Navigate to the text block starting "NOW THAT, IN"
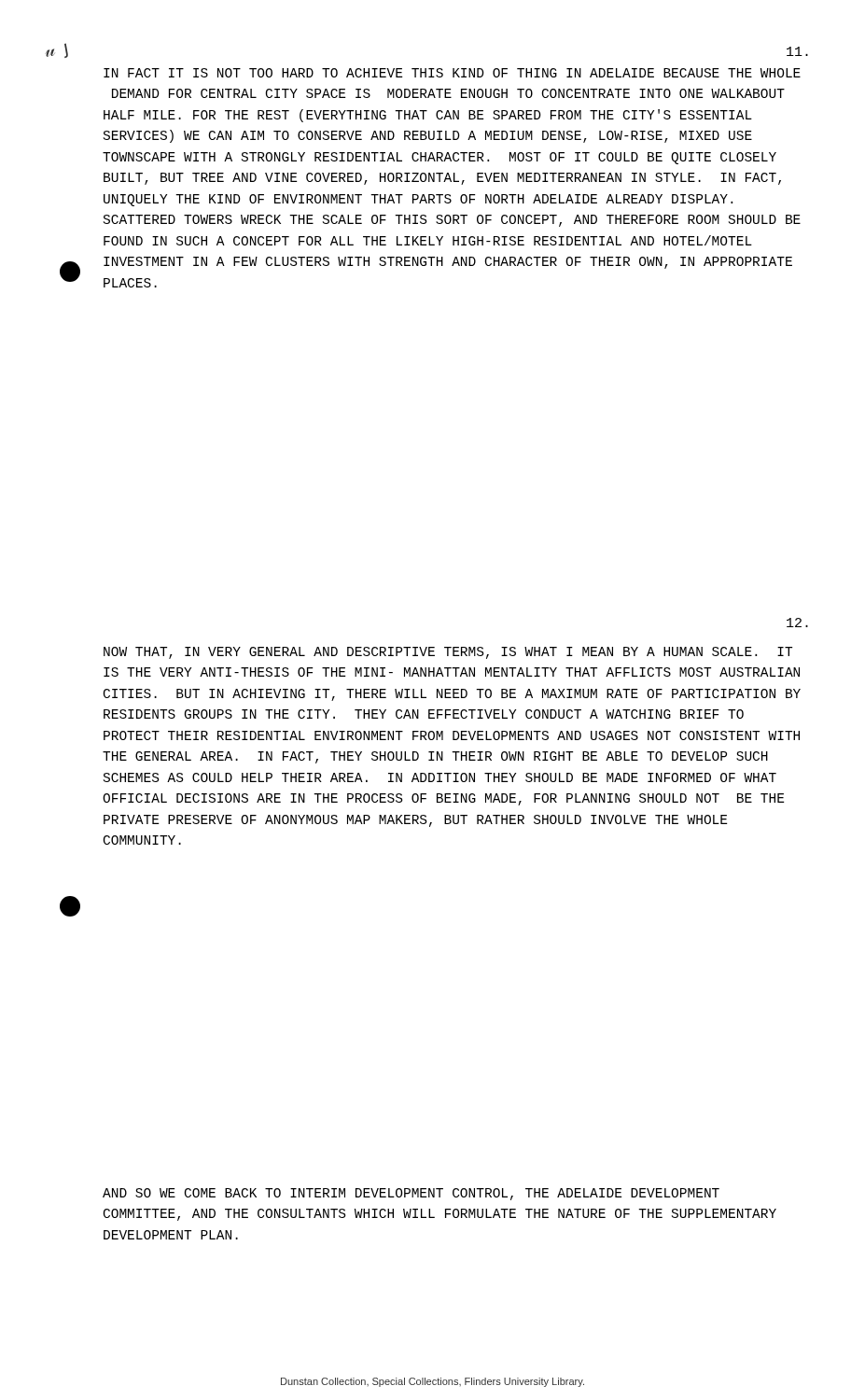The image size is (865, 1400). click(452, 747)
